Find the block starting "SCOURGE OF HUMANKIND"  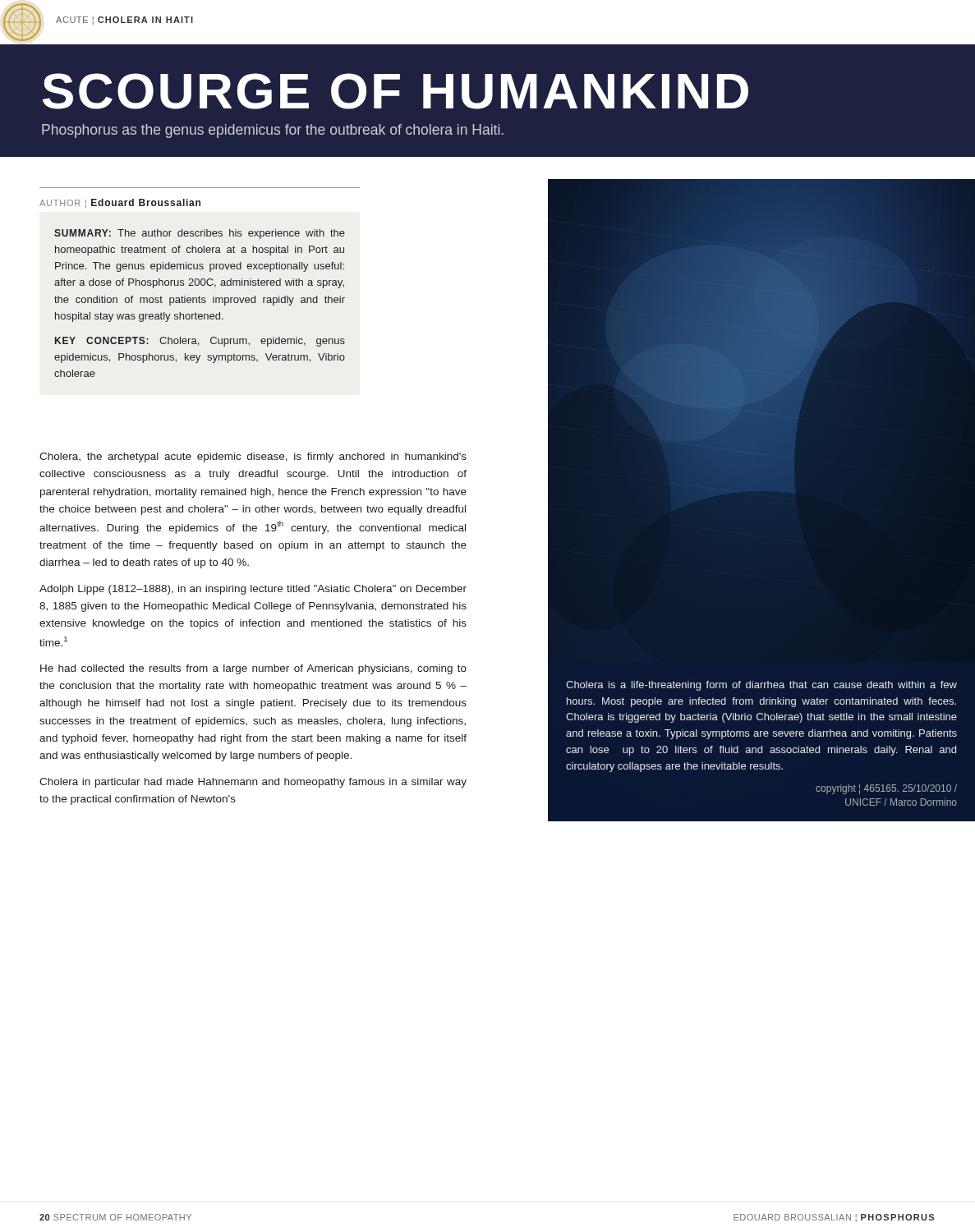point(397,91)
